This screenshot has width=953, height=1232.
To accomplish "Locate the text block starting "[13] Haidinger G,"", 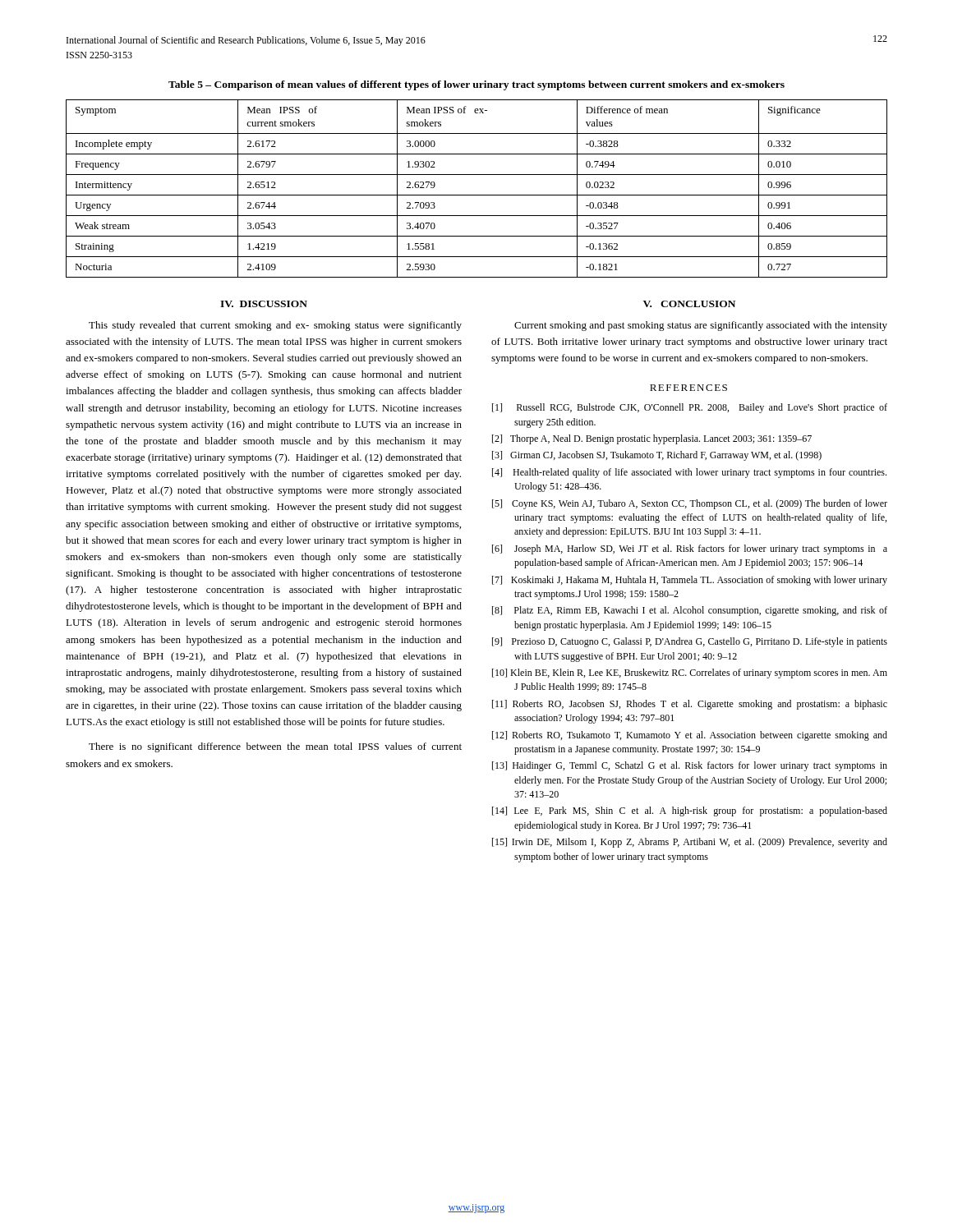I will [689, 780].
